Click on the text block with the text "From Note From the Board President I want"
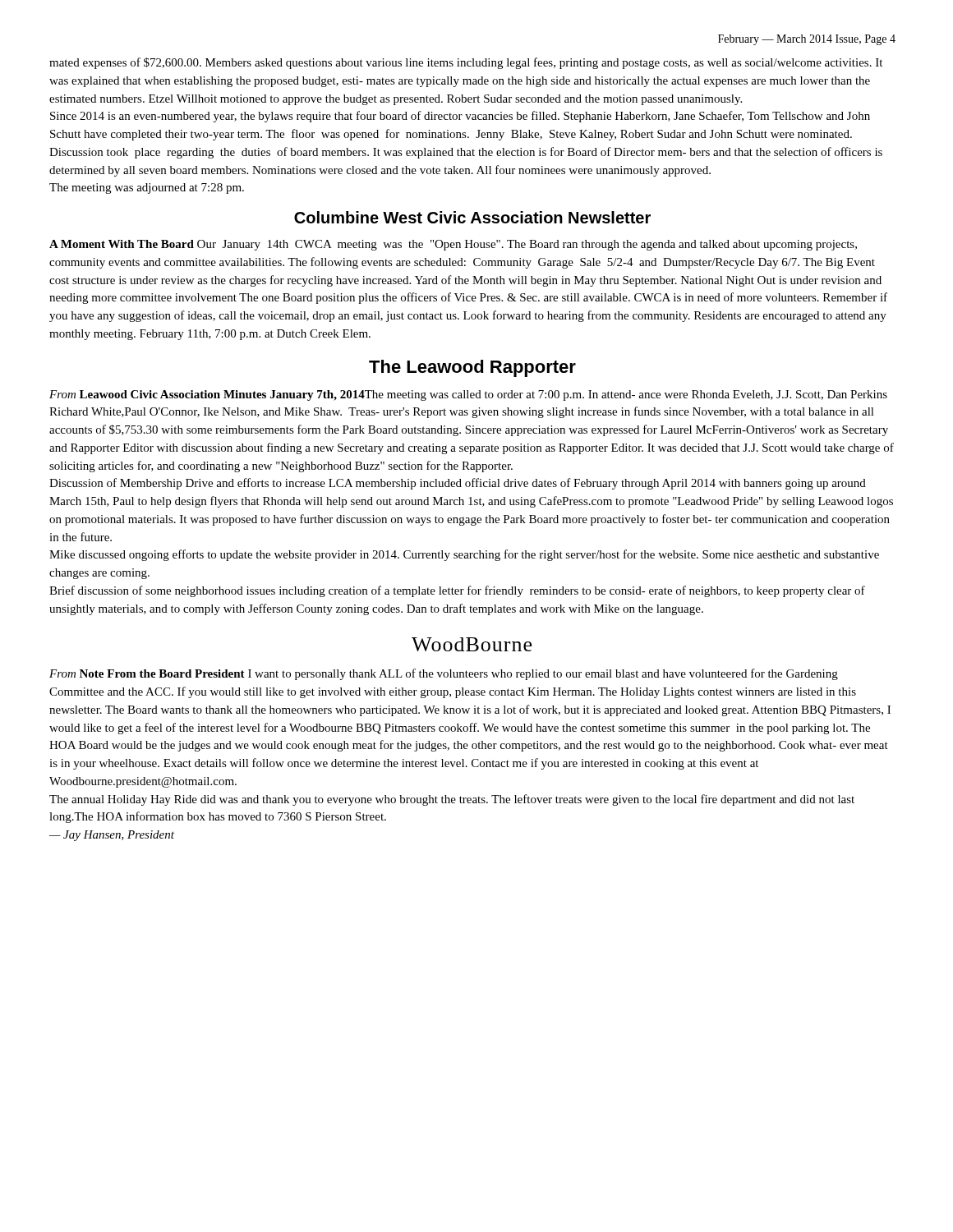 tap(470, 754)
